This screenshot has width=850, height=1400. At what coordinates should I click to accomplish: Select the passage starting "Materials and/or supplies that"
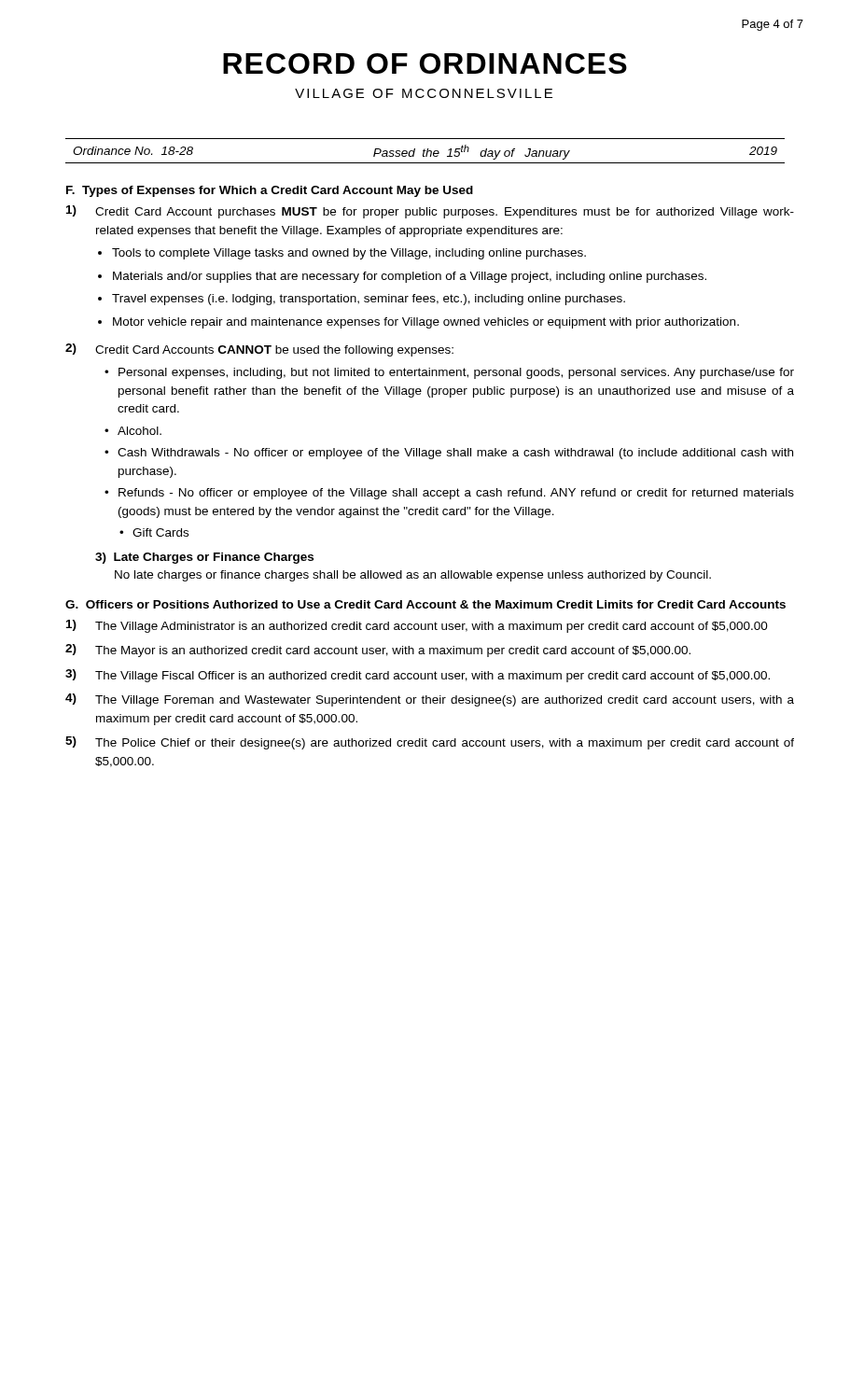pyautogui.click(x=410, y=276)
